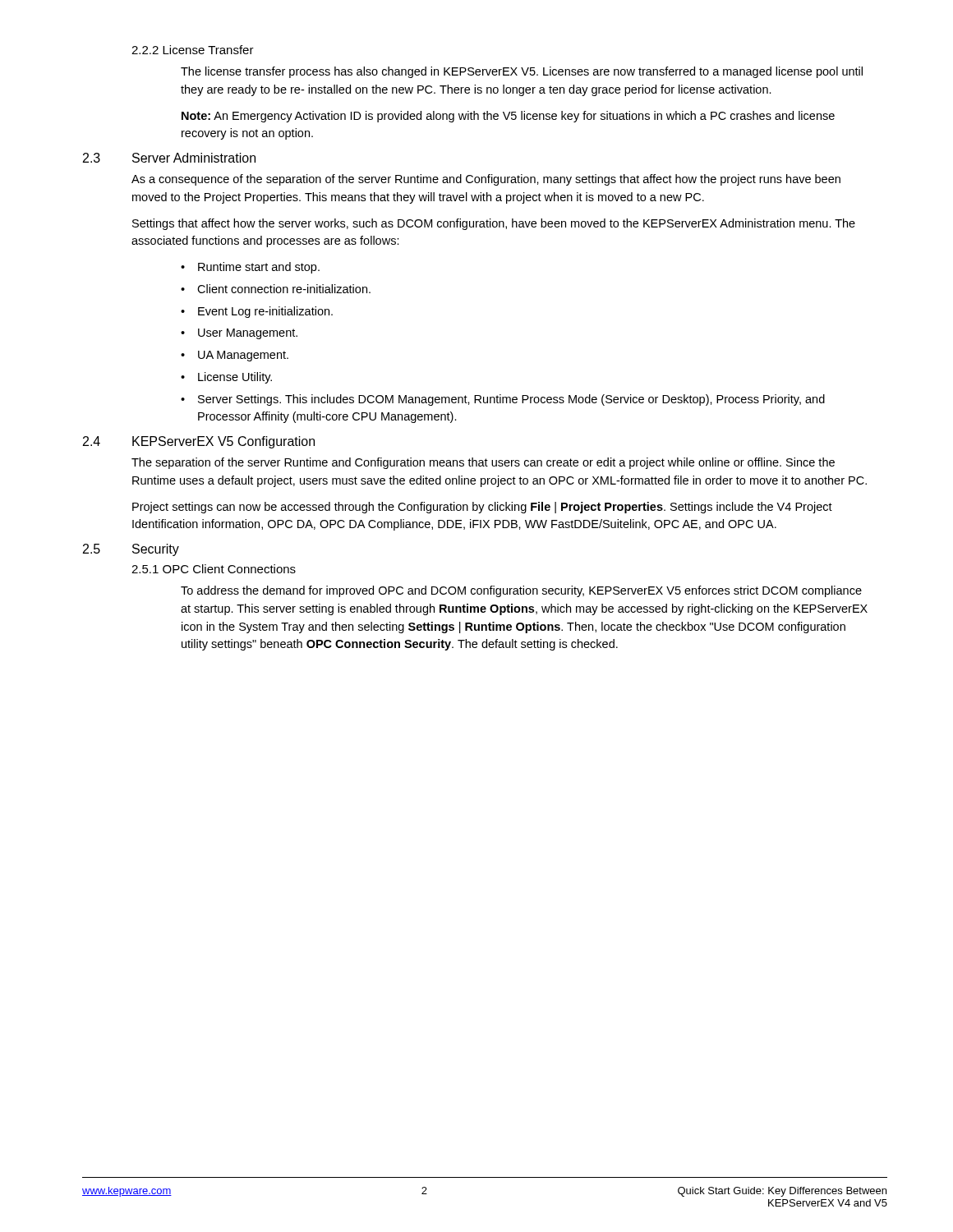Select the text block that reads "To address the demand for improved OPC"
953x1232 pixels.
click(x=524, y=617)
